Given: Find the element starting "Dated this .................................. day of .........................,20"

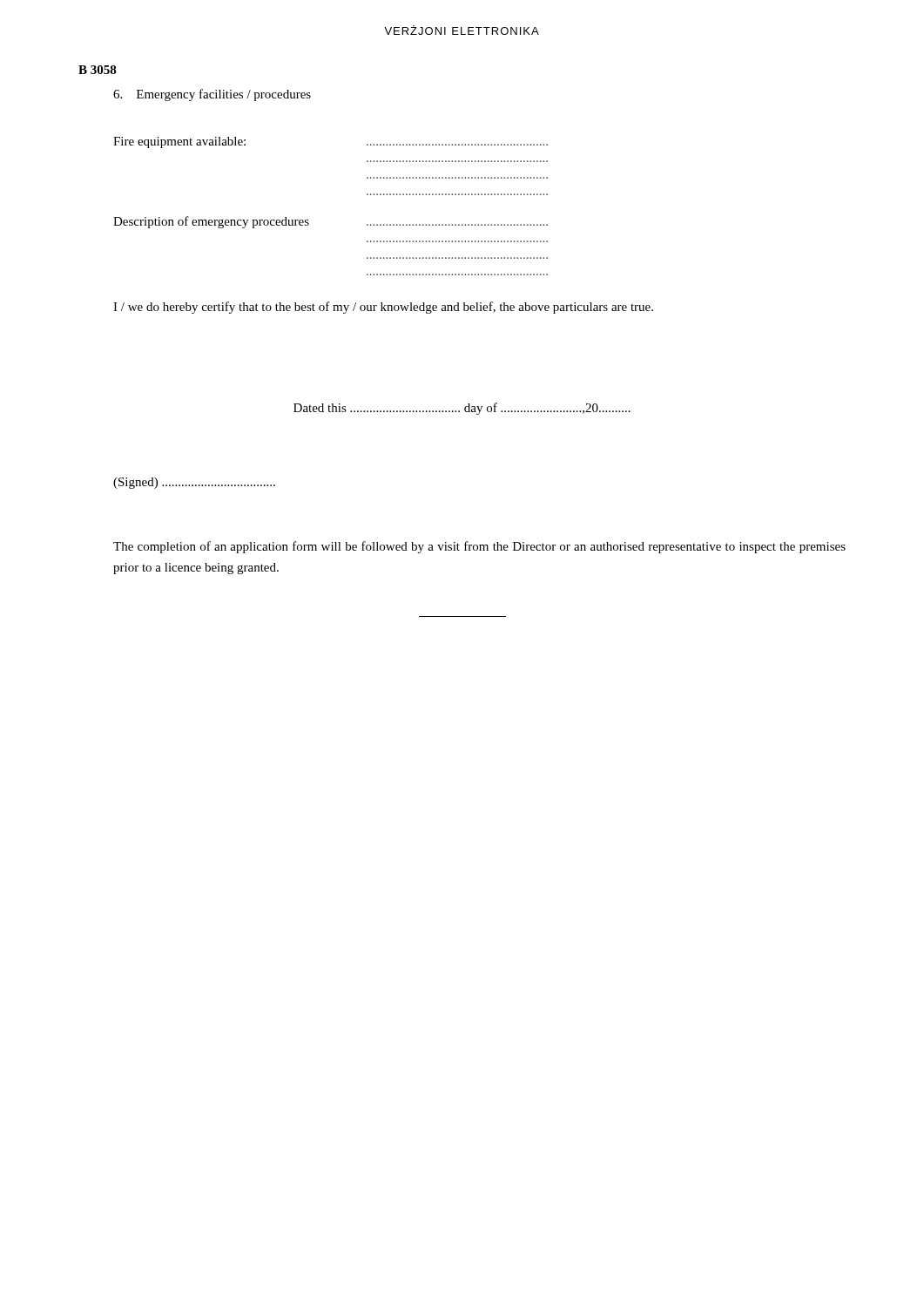Looking at the screenshot, I should (x=462, y=408).
